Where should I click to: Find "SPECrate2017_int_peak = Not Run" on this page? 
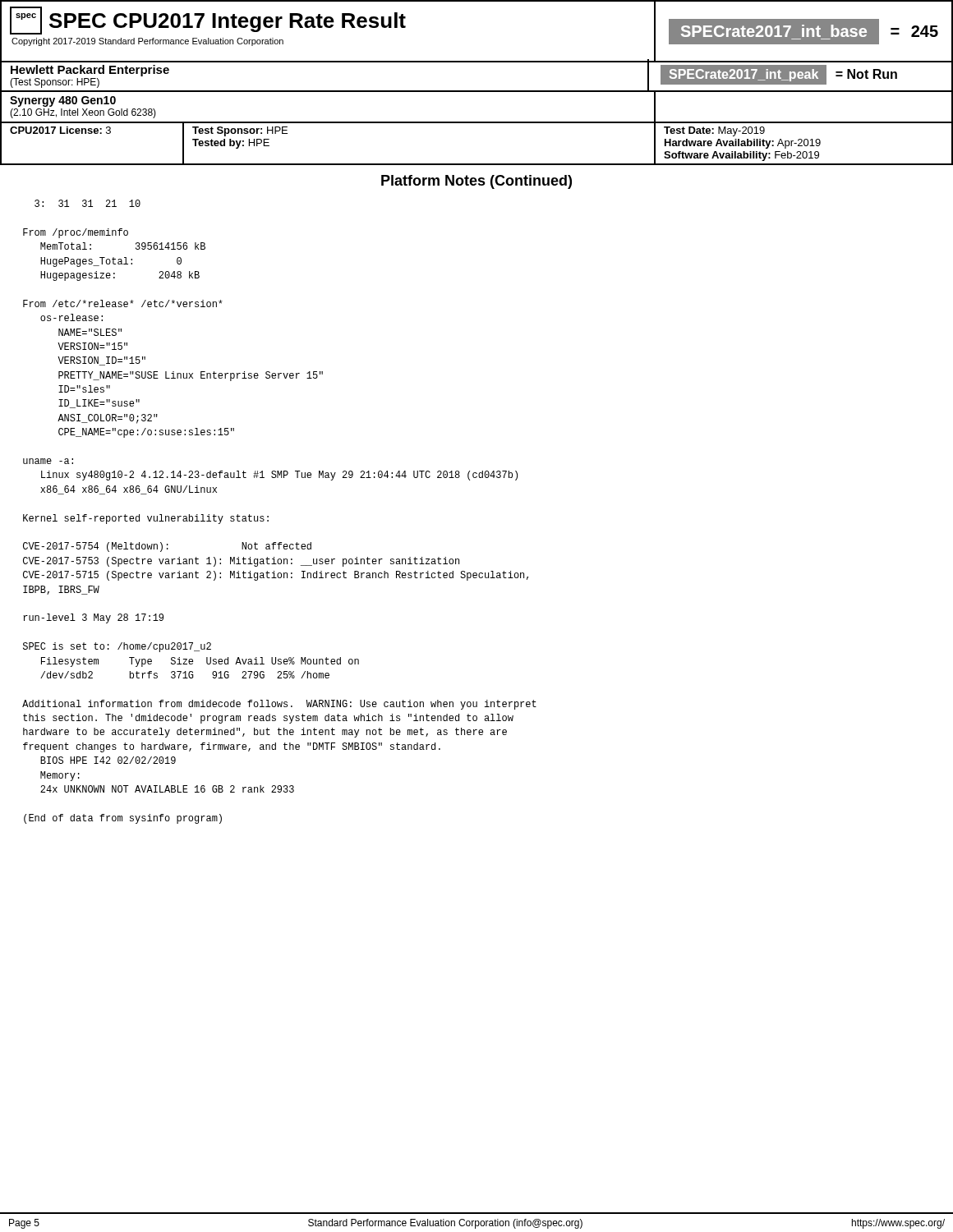[782, 75]
